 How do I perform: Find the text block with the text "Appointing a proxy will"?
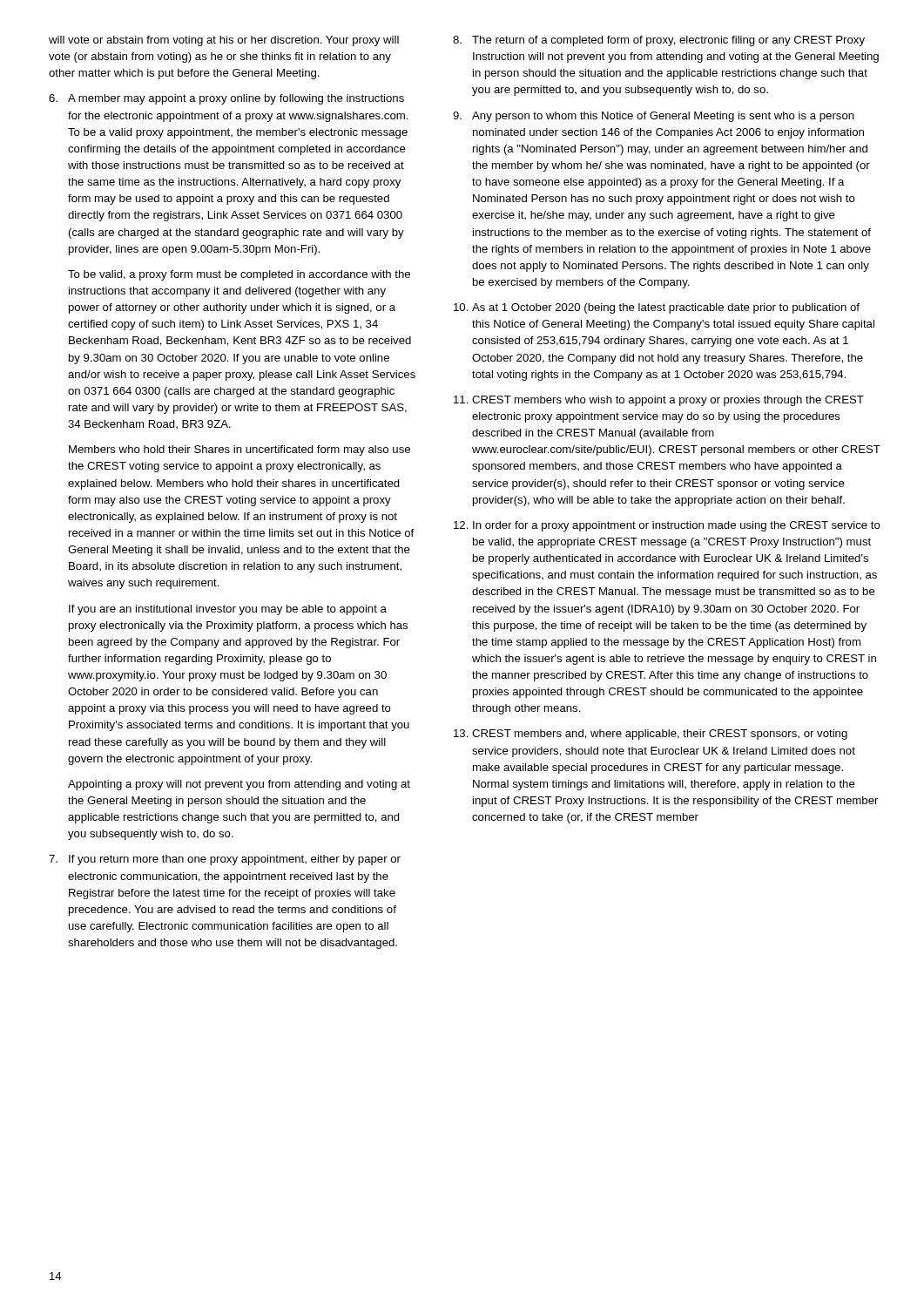239,809
